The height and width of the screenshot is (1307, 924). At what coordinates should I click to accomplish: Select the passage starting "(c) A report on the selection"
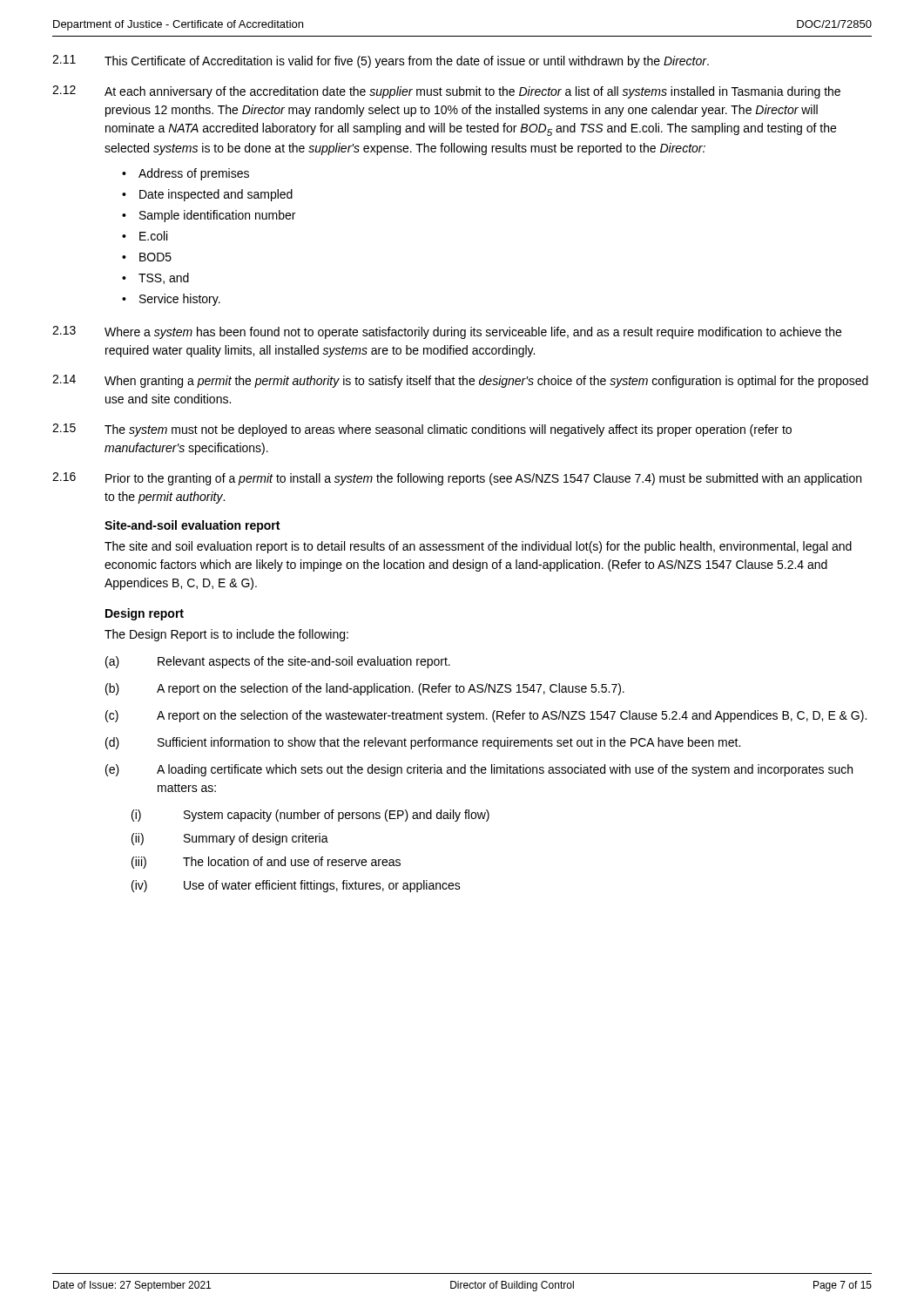point(488,716)
